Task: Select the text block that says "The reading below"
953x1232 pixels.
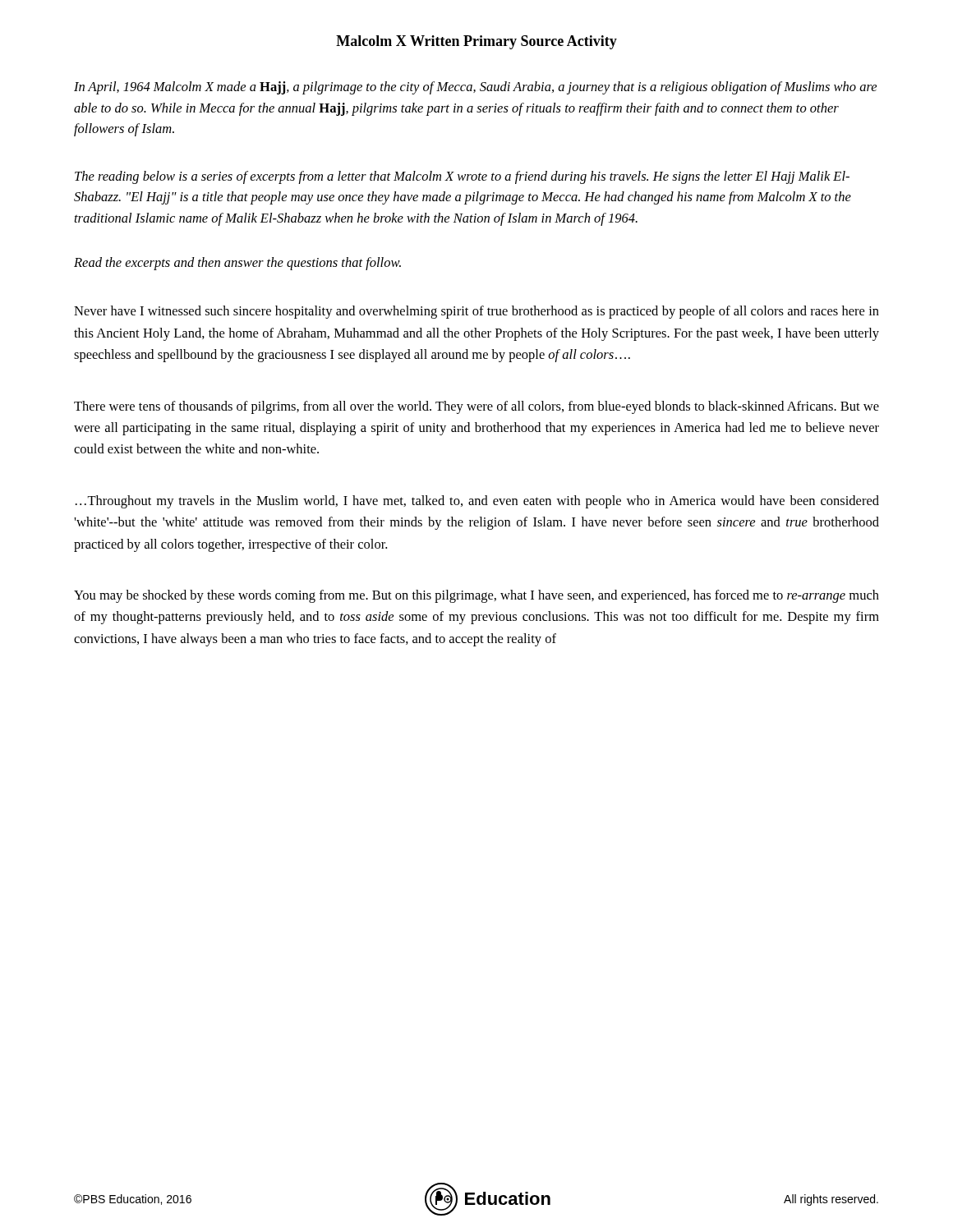Action: pyautogui.click(x=476, y=197)
